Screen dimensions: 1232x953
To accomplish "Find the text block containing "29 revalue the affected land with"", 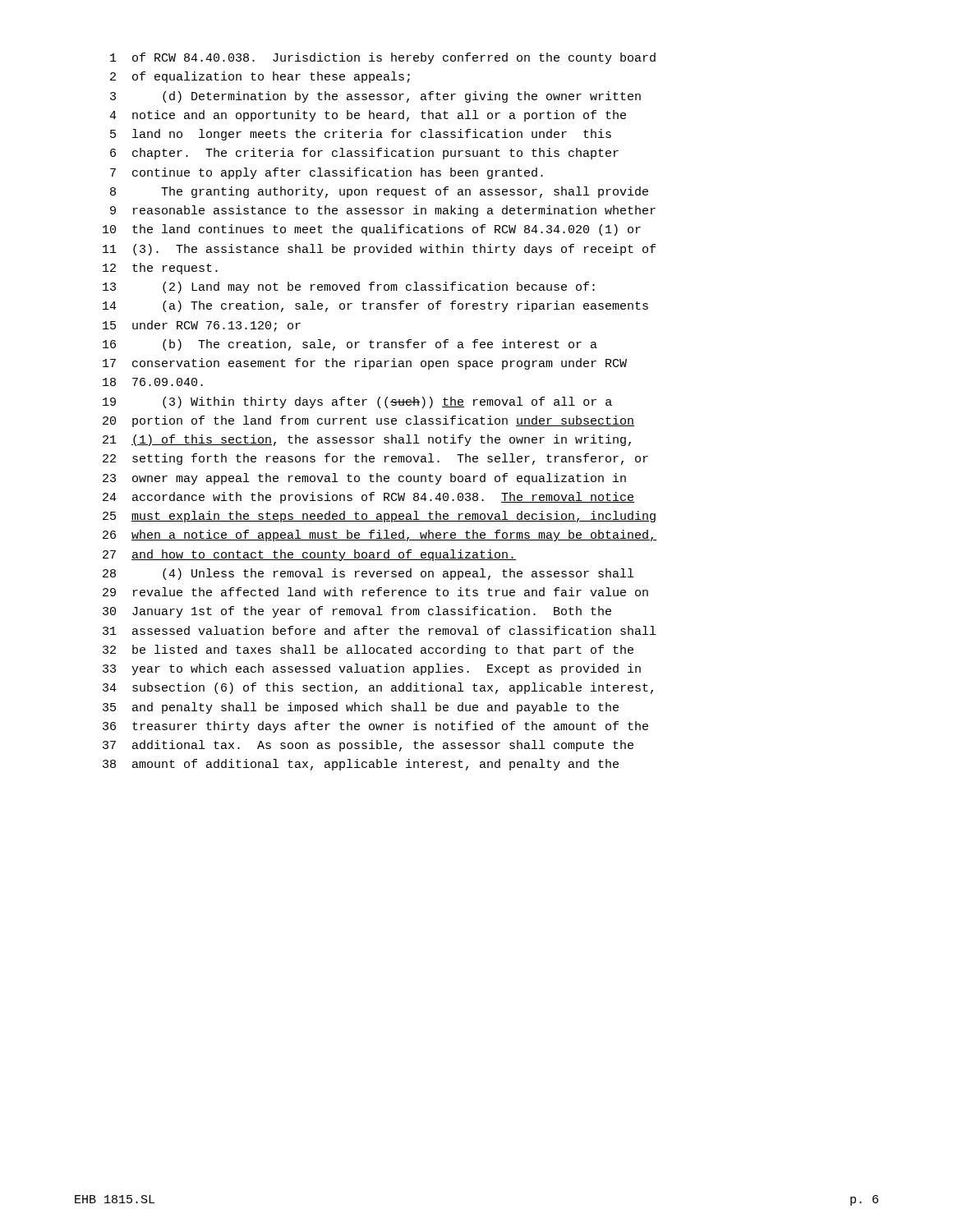I will coord(476,594).
